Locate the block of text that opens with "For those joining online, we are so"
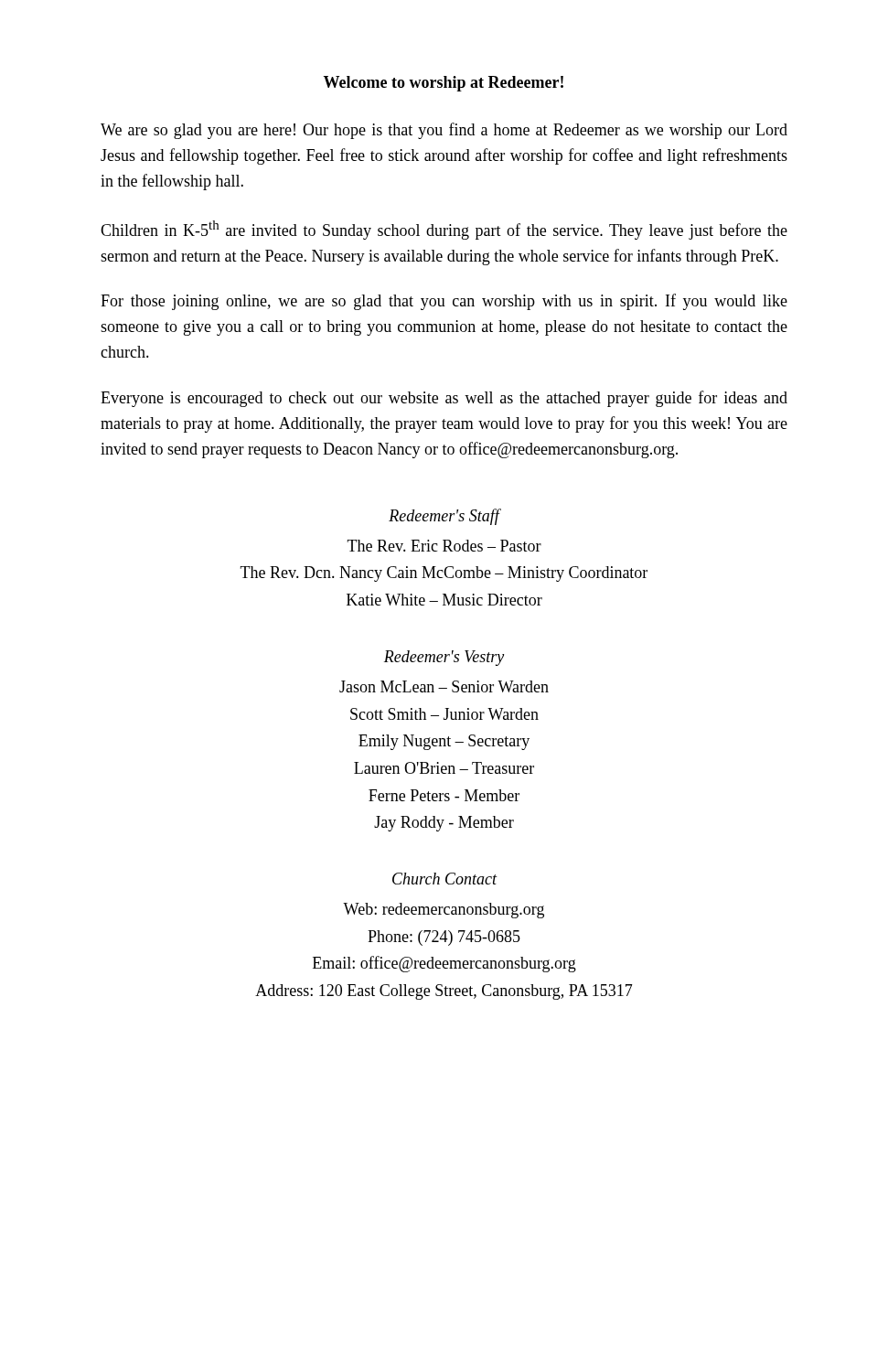 [x=444, y=327]
